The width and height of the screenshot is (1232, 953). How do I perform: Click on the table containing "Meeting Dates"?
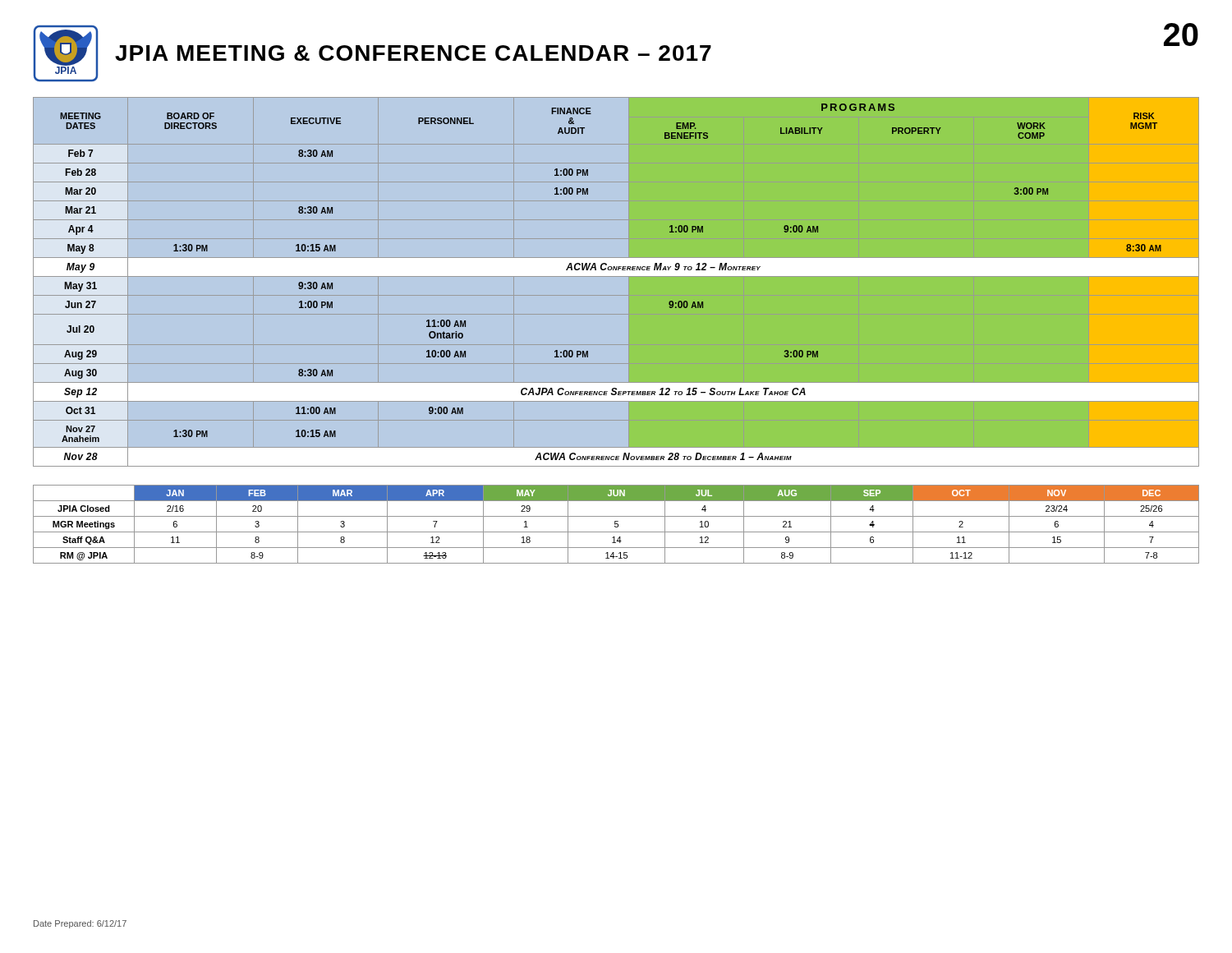point(616,282)
